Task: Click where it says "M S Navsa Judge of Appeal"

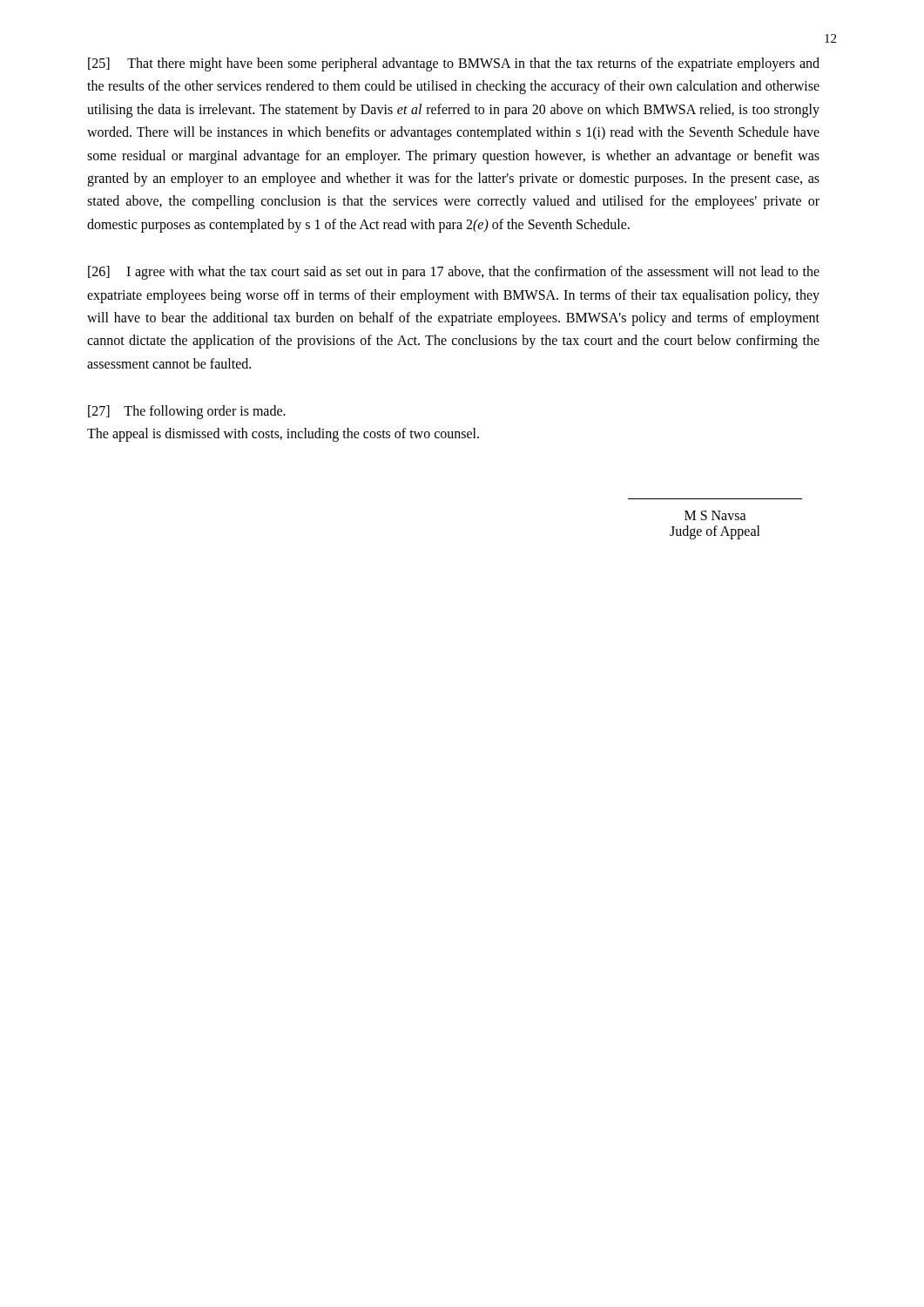Action: pos(715,519)
